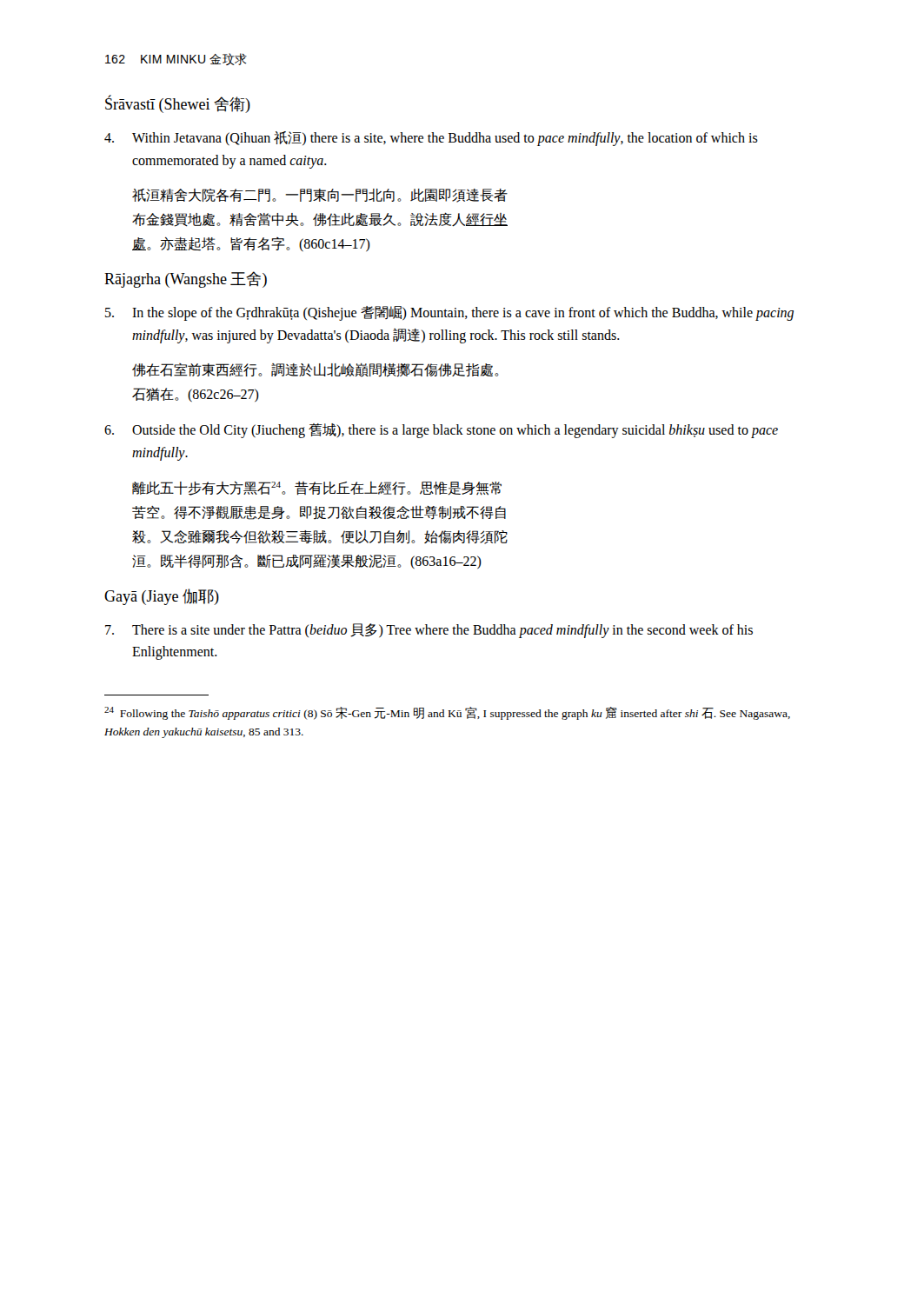Select the text block starting "佛在石室前東西經行。調達於山北嶮巔間橫擲石傷佛足指處。 石猶在。(862c26–27)"
The height and width of the screenshot is (1304, 924).
pos(320,382)
